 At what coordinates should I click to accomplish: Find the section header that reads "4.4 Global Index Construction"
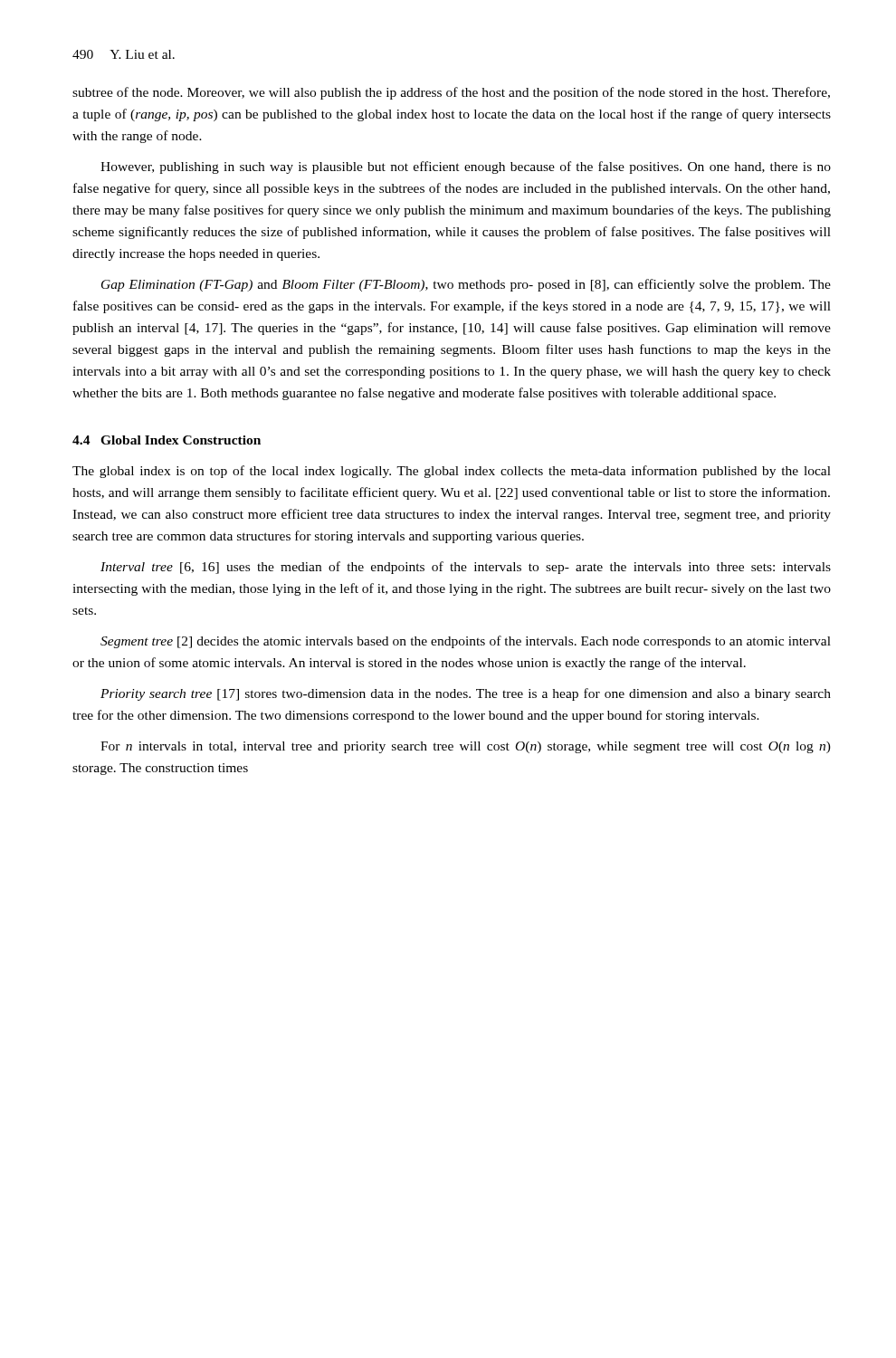pos(167,440)
